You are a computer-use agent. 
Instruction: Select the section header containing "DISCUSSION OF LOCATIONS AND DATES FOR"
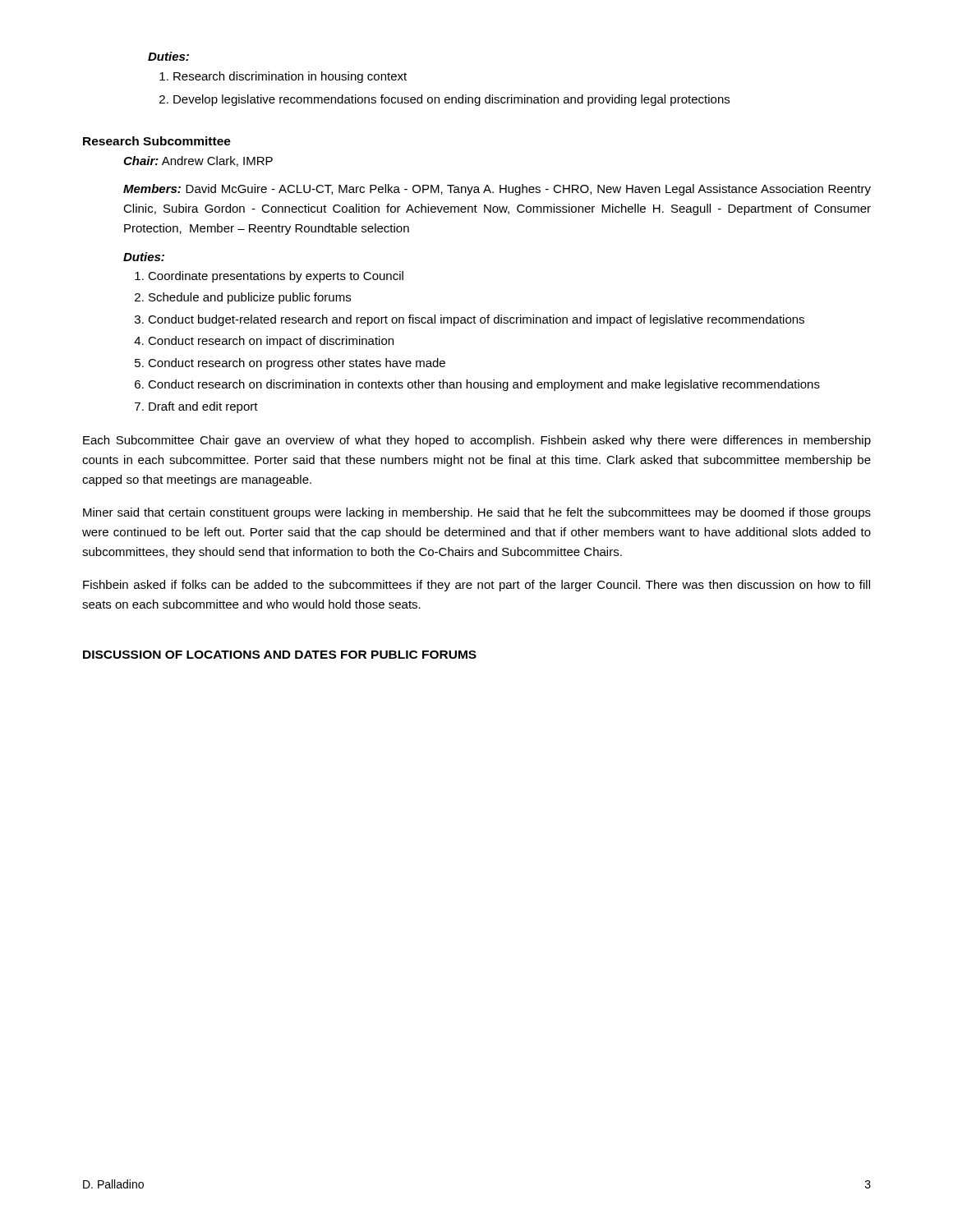coord(279,654)
